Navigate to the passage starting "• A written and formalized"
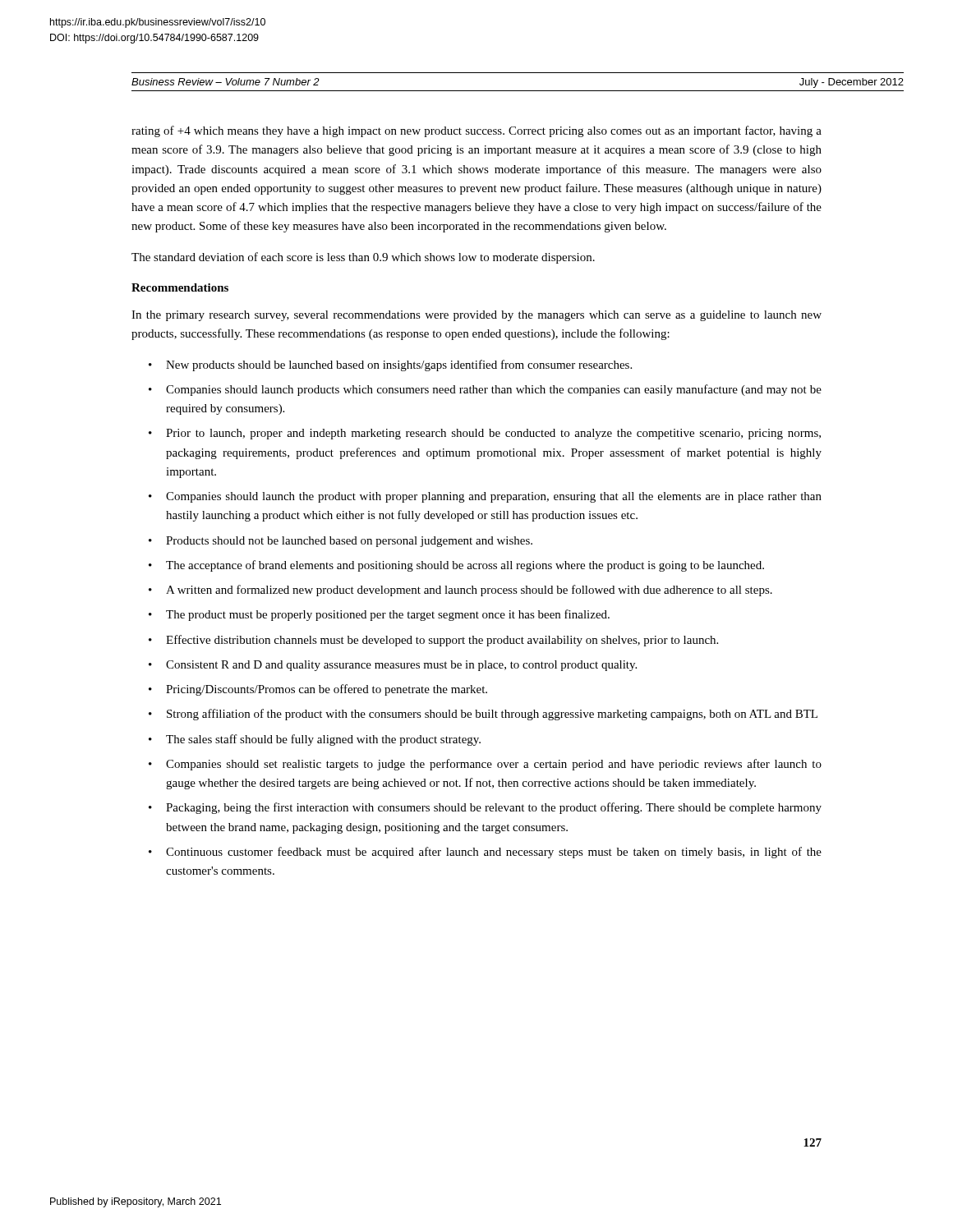This screenshot has width=953, height=1232. [x=485, y=590]
